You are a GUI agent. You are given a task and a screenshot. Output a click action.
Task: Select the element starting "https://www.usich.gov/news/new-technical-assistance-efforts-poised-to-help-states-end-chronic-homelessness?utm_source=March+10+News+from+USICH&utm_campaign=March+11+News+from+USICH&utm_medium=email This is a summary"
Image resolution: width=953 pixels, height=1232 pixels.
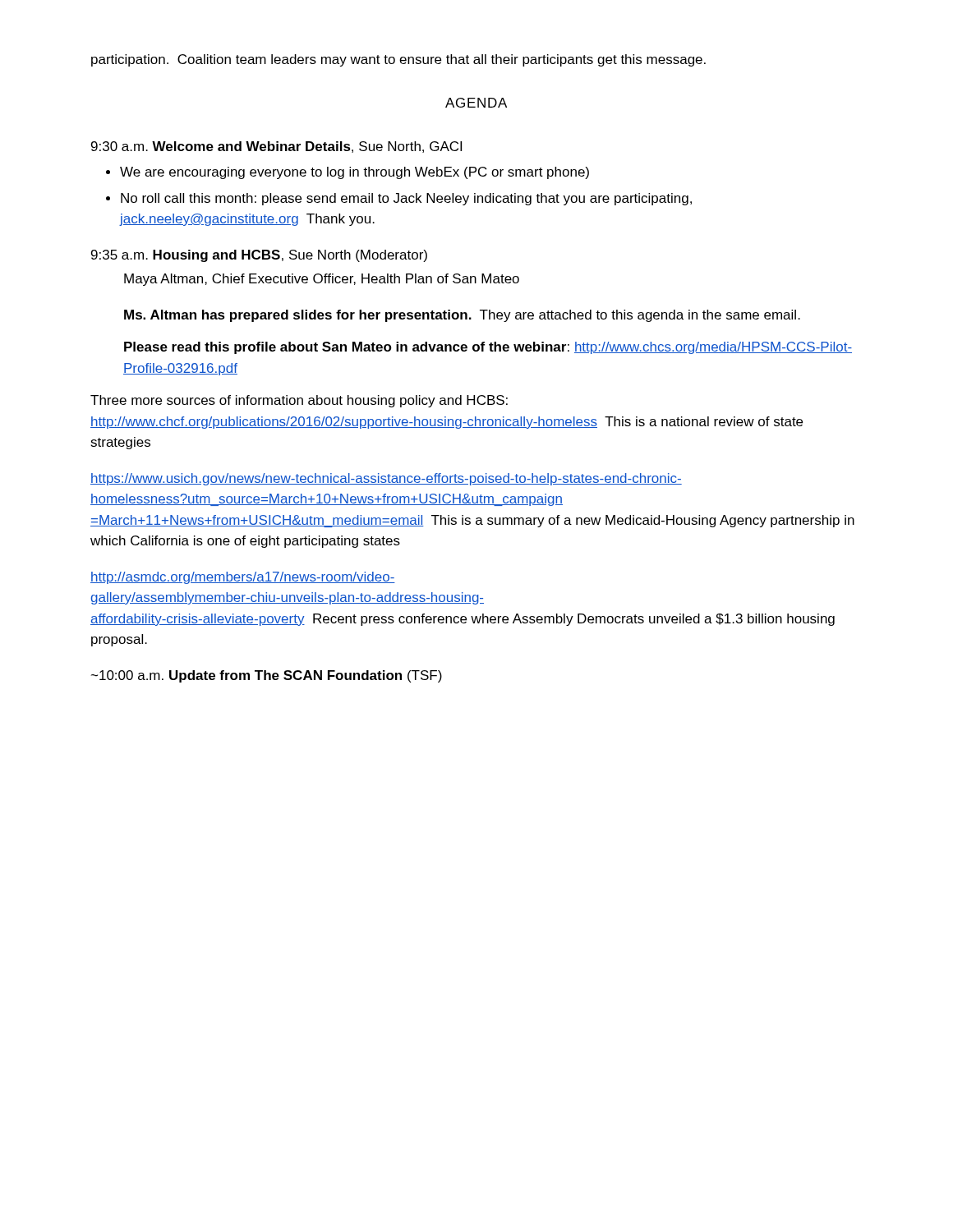coord(473,509)
